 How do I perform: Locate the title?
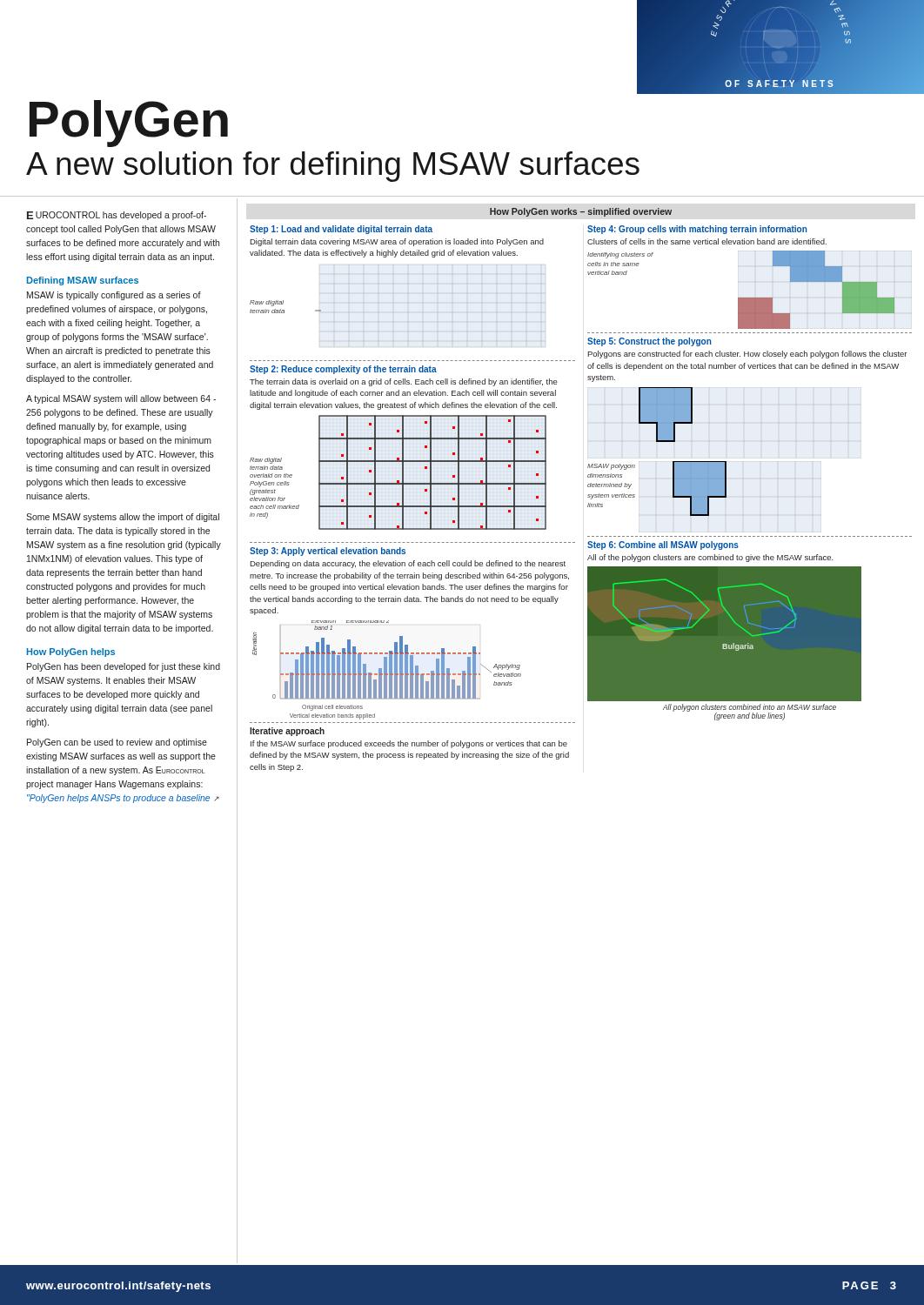(x=475, y=119)
